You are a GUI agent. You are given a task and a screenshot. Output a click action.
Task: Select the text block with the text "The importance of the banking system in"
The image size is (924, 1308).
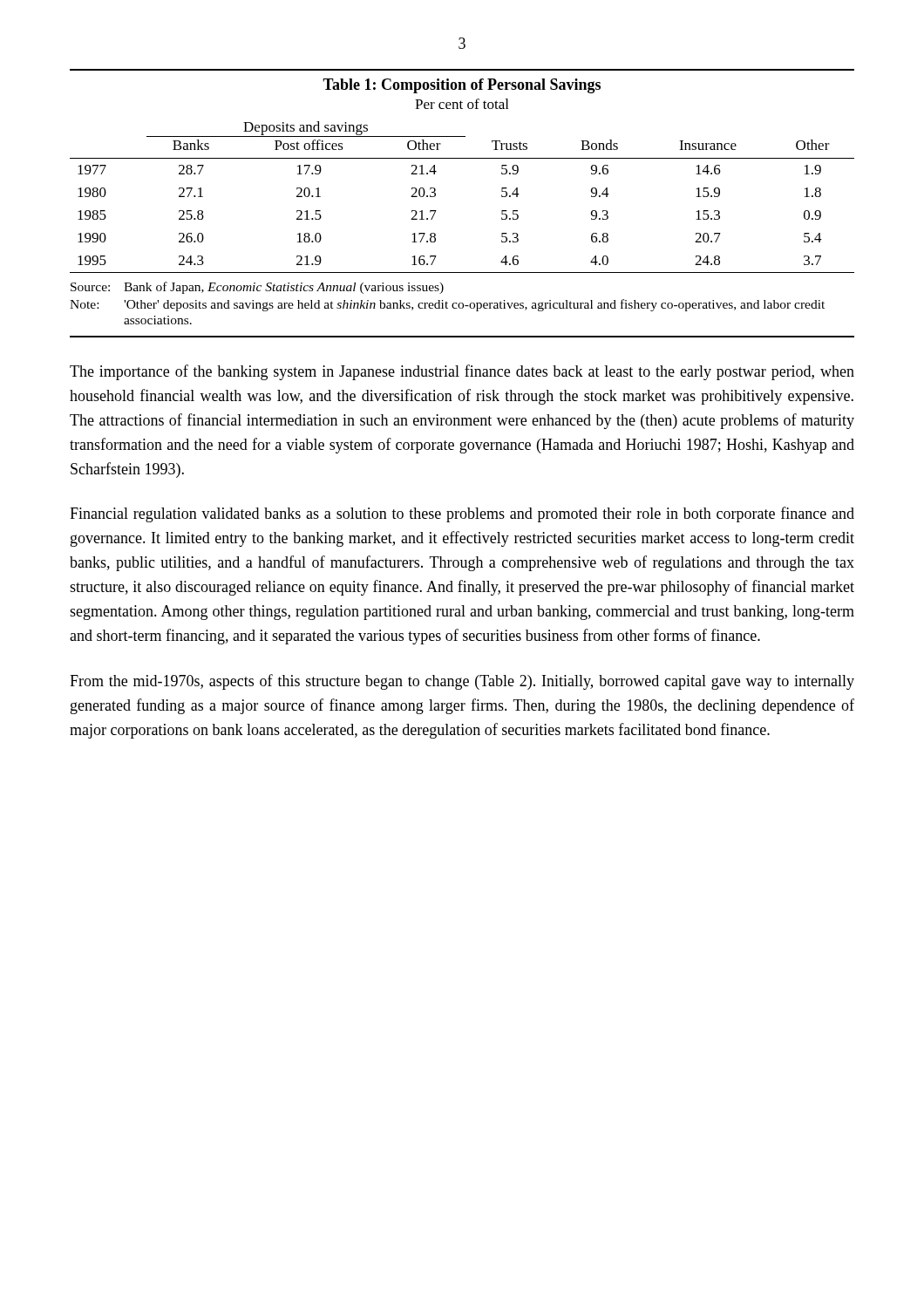click(462, 420)
